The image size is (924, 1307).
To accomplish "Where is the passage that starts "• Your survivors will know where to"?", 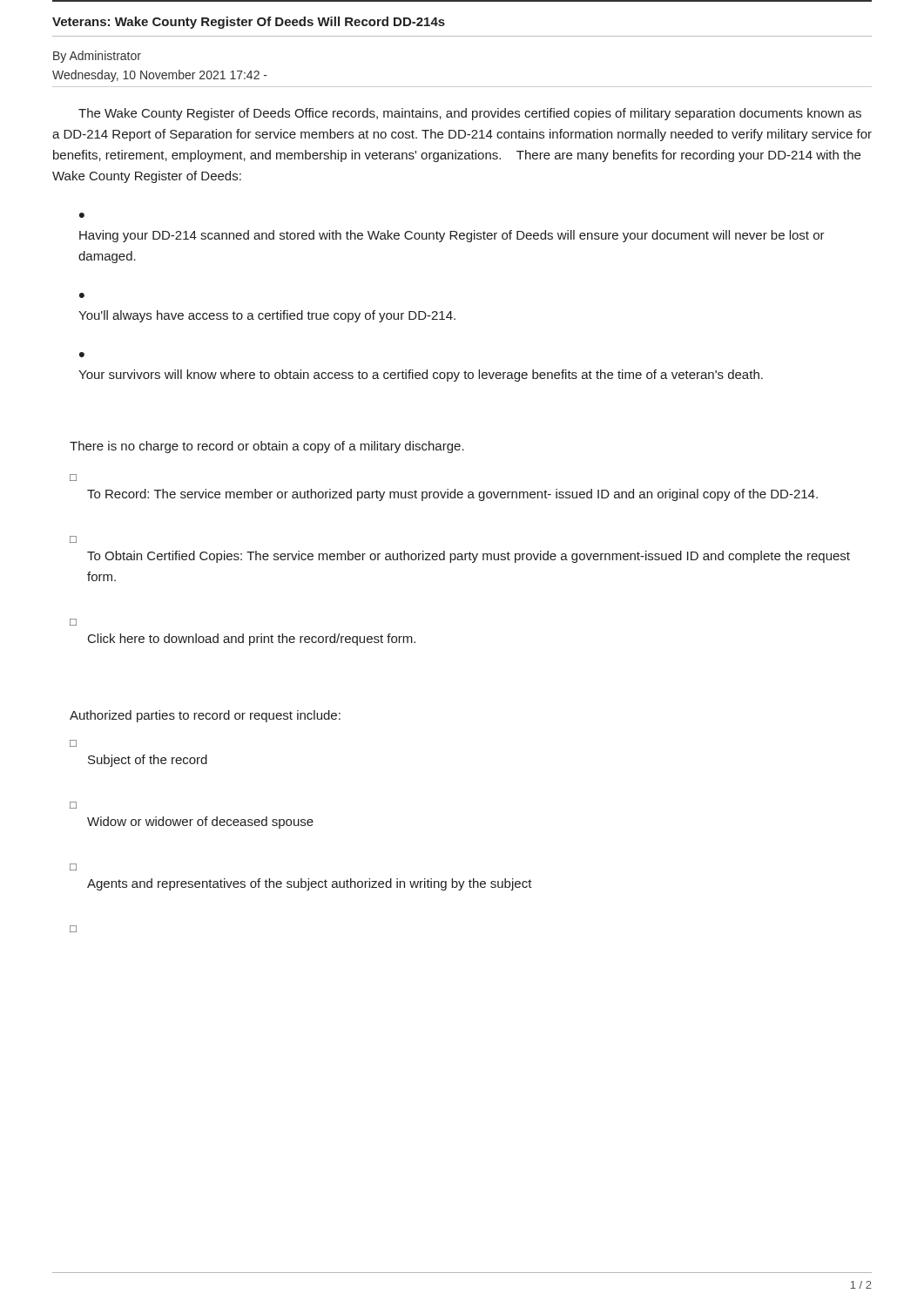I will coord(462,365).
